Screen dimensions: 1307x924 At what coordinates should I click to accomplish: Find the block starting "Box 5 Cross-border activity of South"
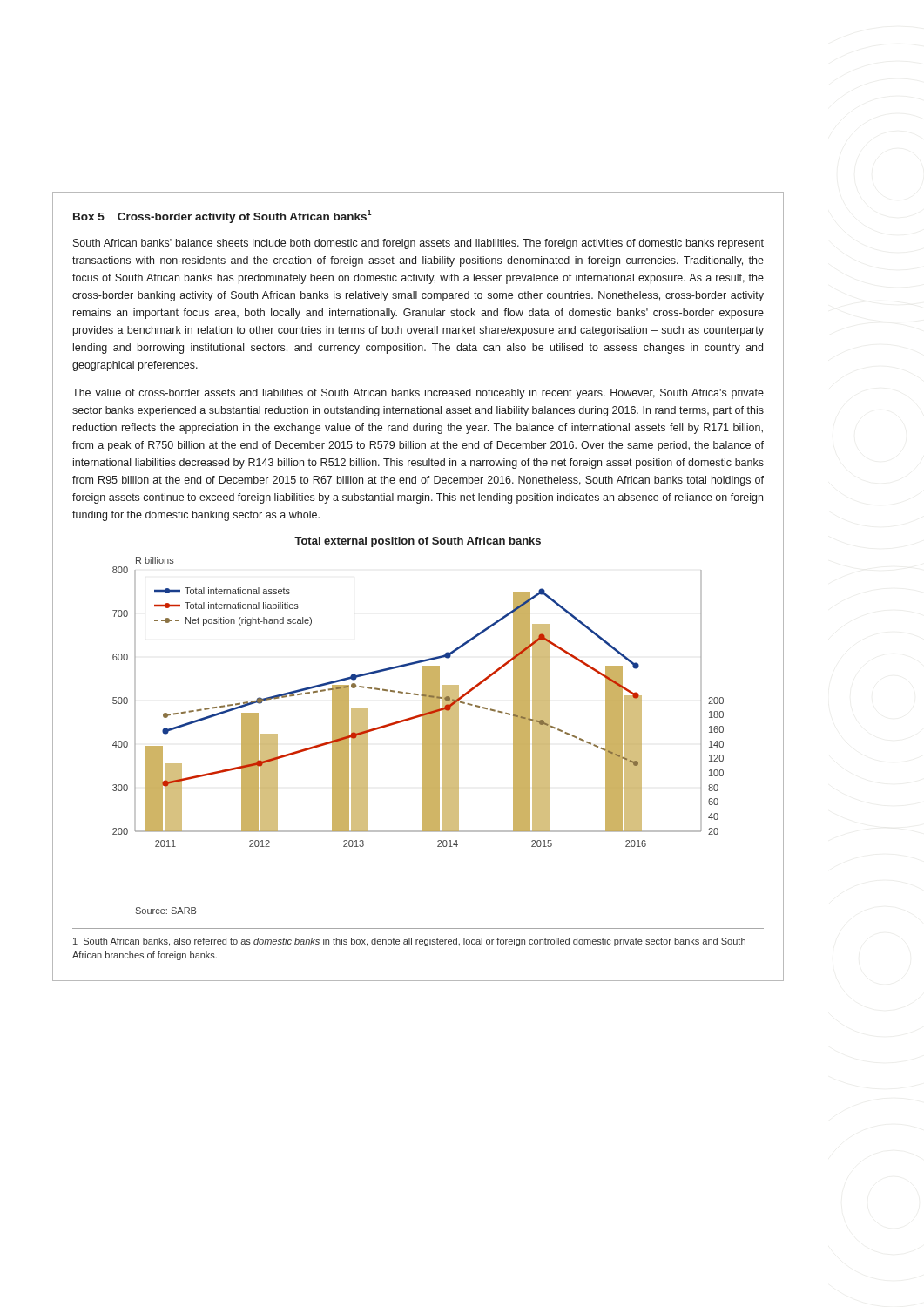pos(222,215)
